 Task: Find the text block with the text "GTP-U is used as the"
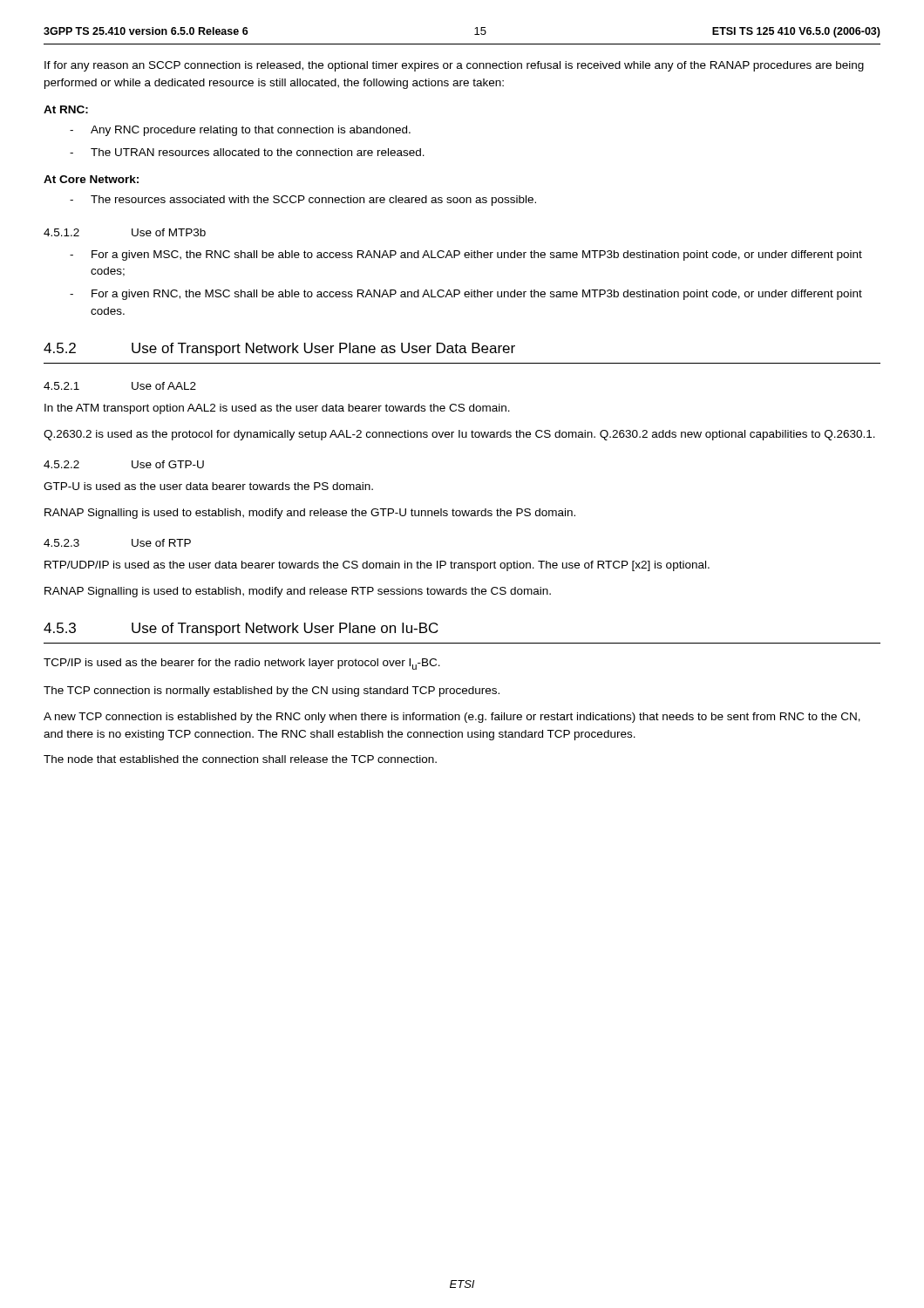pyautogui.click(x=209, y=486)
